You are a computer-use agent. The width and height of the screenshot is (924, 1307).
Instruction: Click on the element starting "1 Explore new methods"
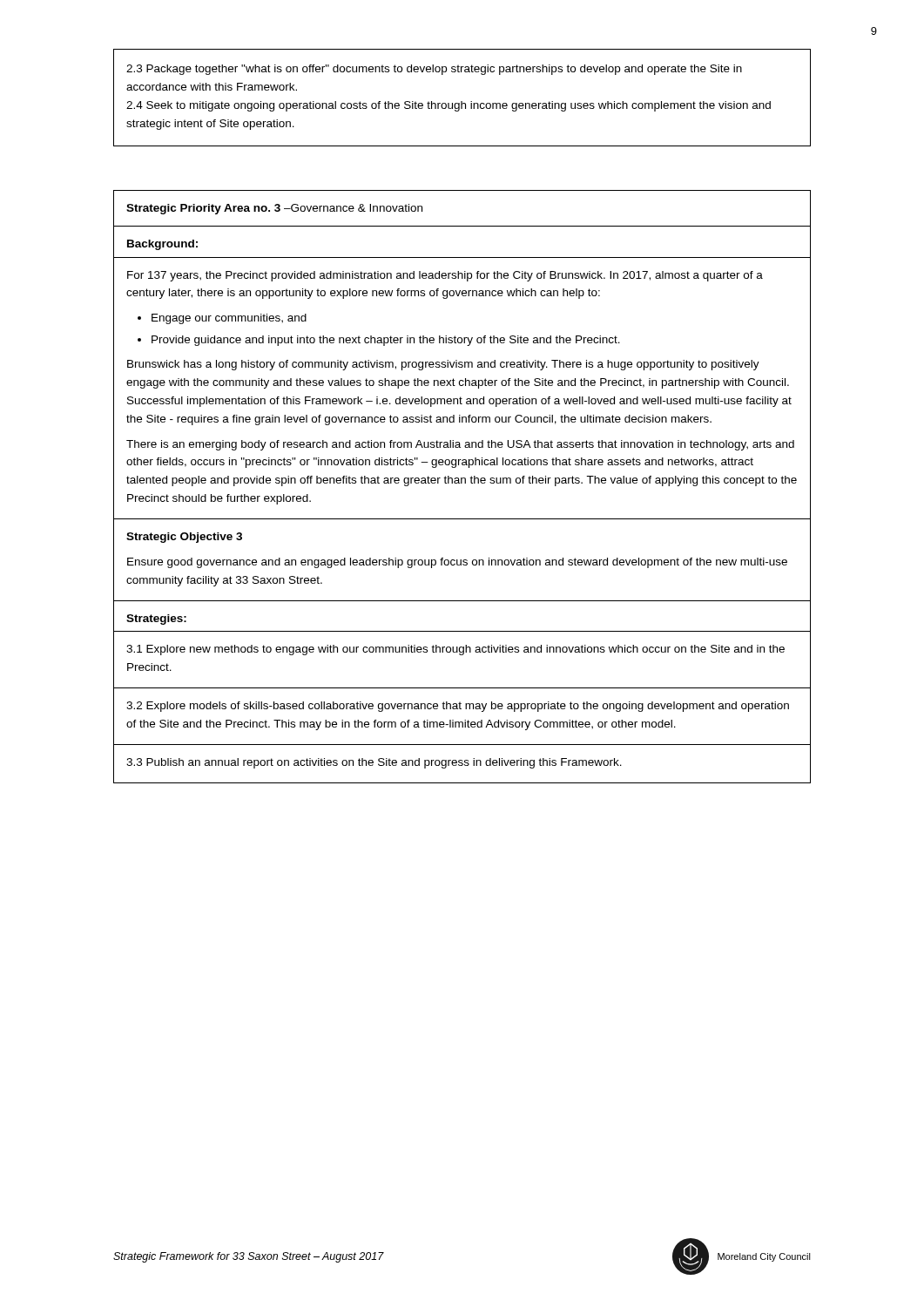click(456, 658)
